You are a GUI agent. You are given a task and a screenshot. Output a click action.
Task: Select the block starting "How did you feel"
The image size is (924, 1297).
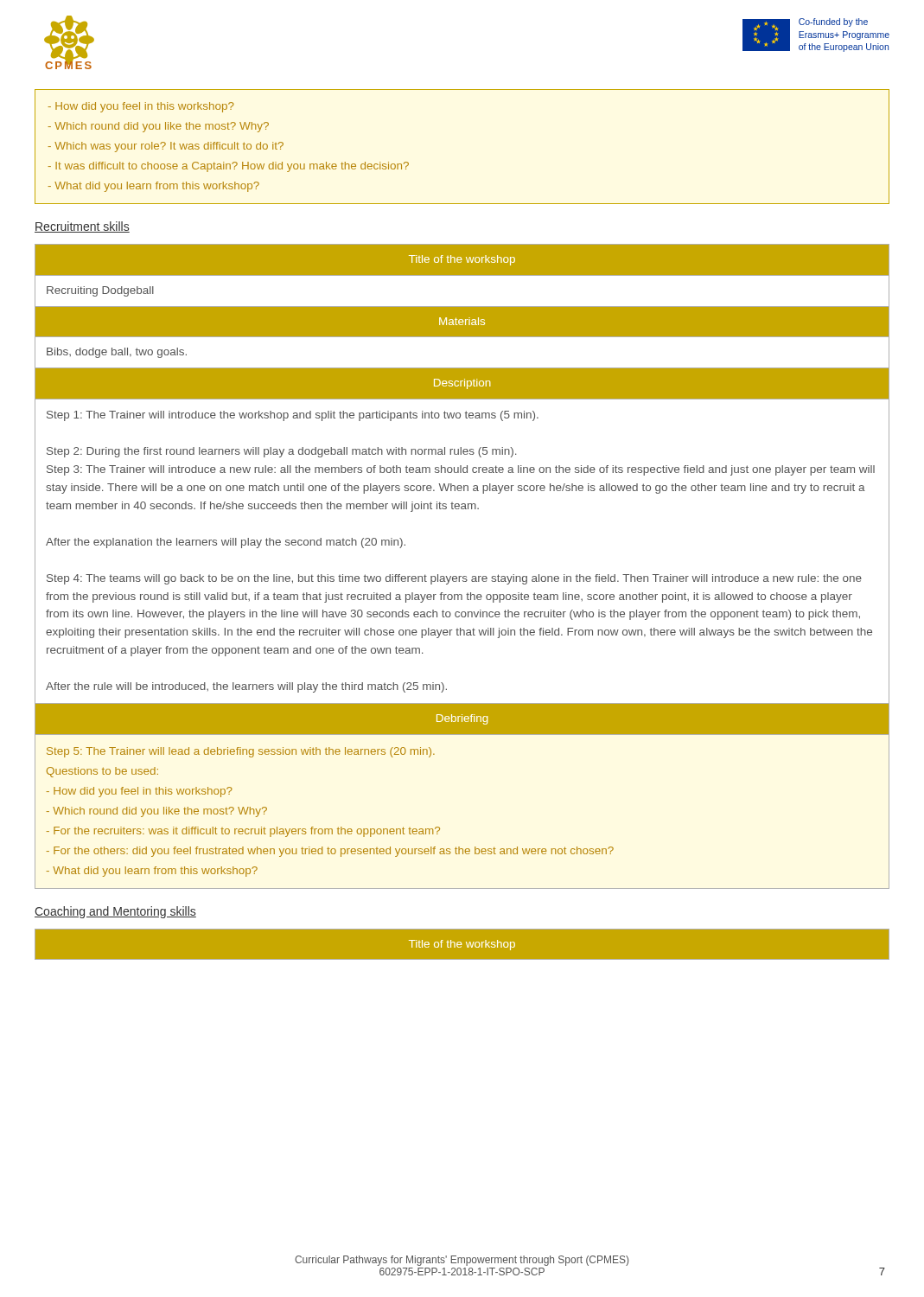[x=141, y=107]
